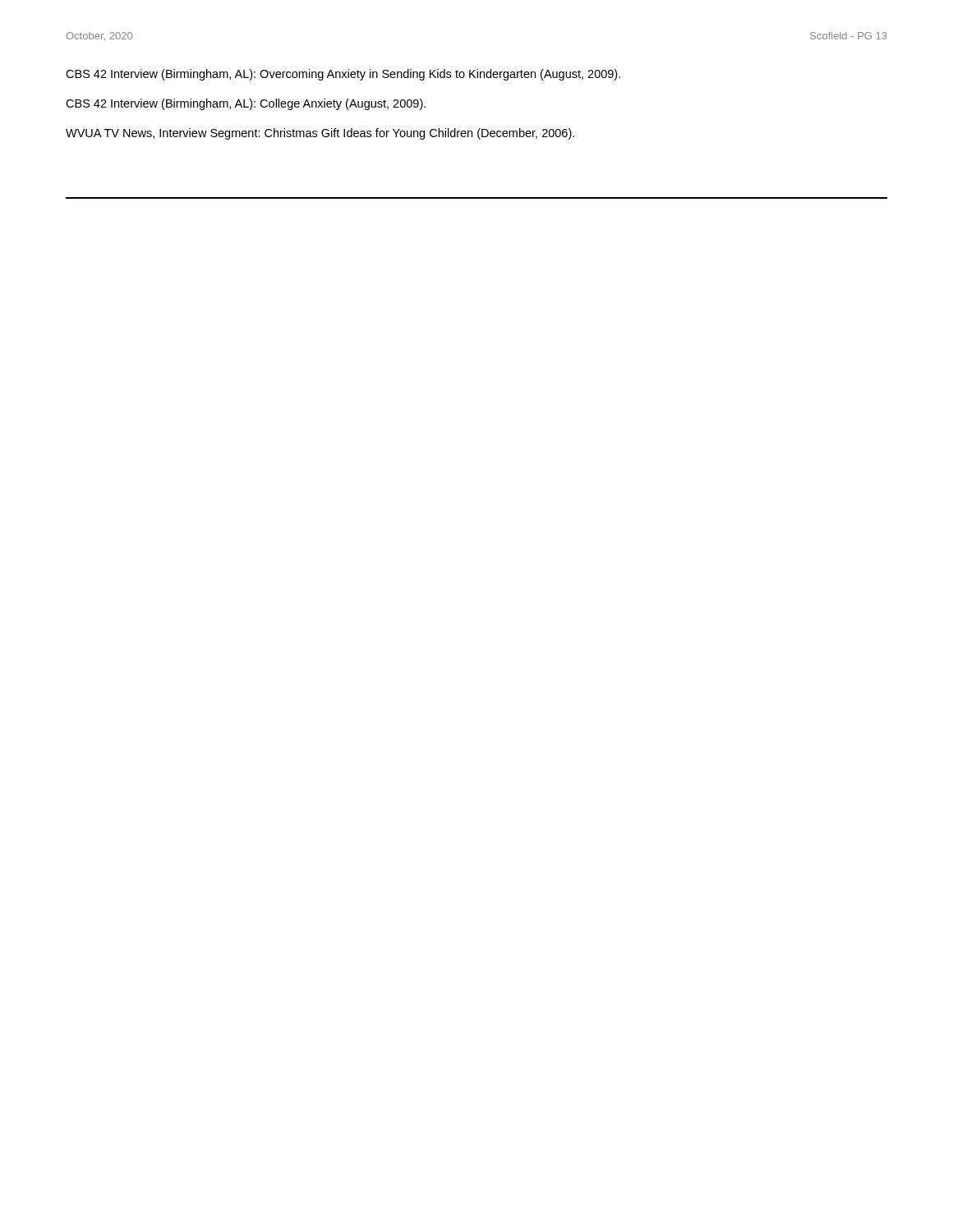Point to the text block starting "CBS 42 Interview (Birmingham, AL): Overcoming Anxiety"
The image size is (953, 1232).
tap(344, 74)
